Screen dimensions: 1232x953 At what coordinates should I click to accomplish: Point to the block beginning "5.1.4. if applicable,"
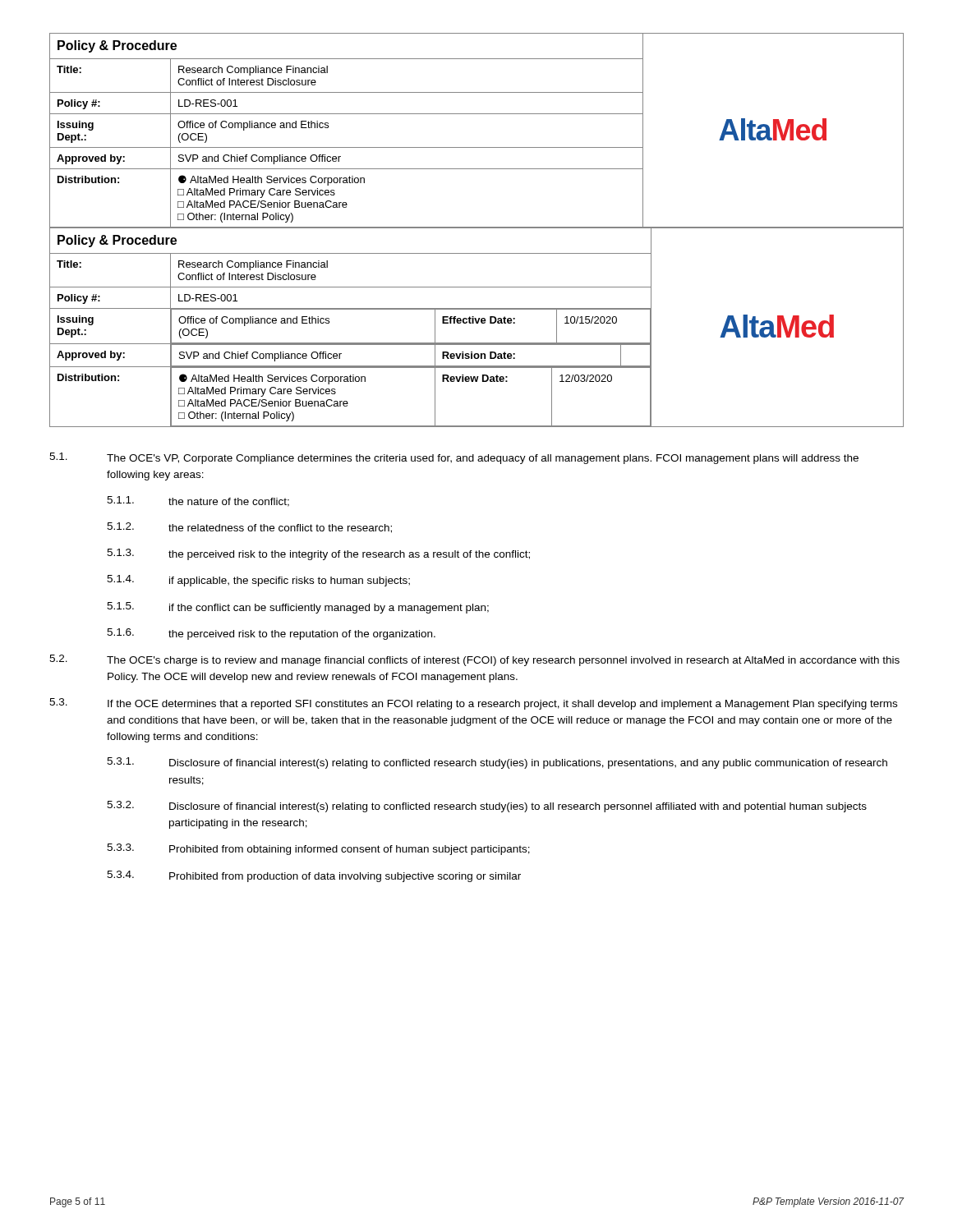coord(258,581)
